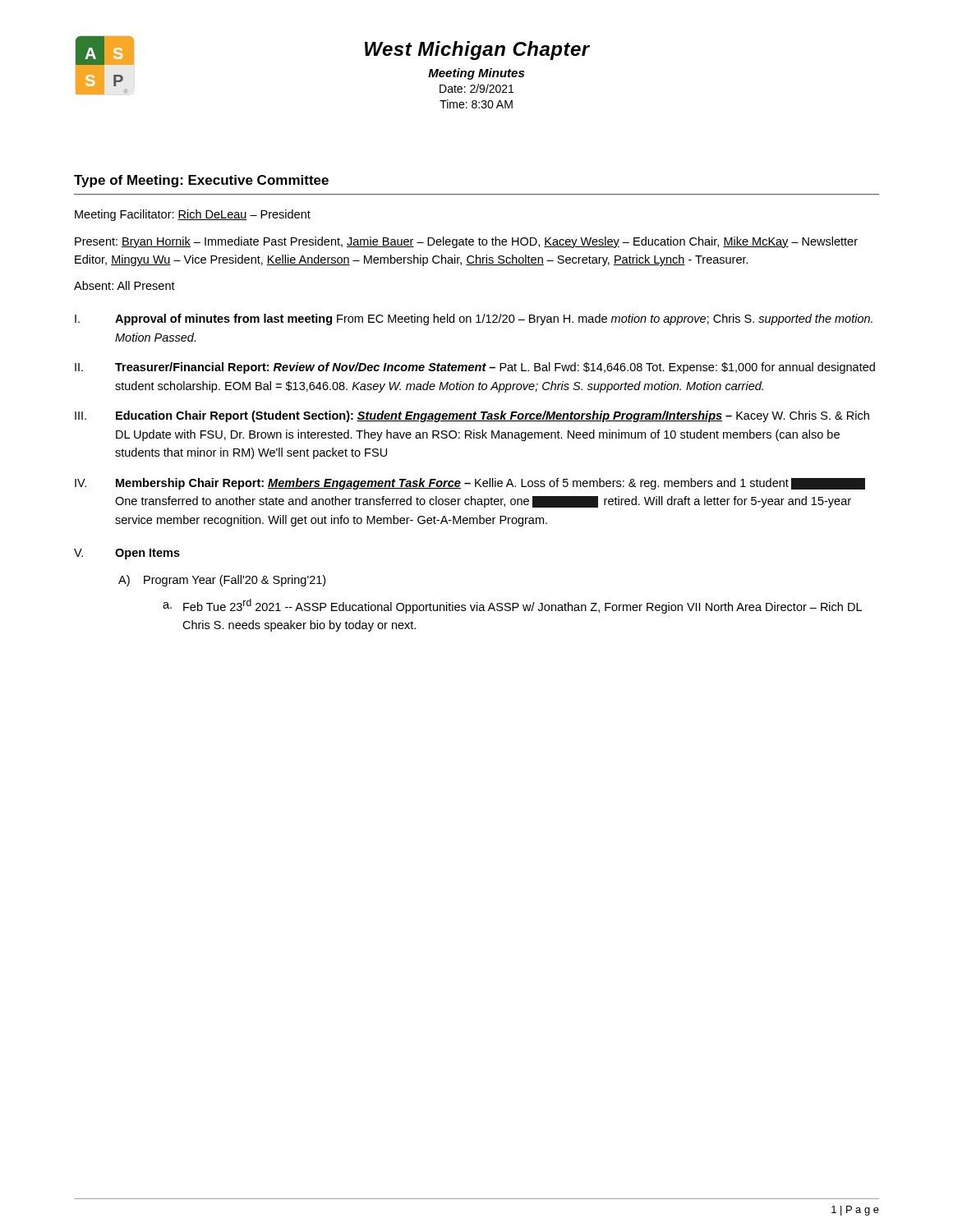Image resolution: width=953 pixels, height=1232 pixels.
Task: Navigate to the block starting "Meeting Minutes Date: 2/9/2021"
Action: pyautogui.click(x=476, y=88)
